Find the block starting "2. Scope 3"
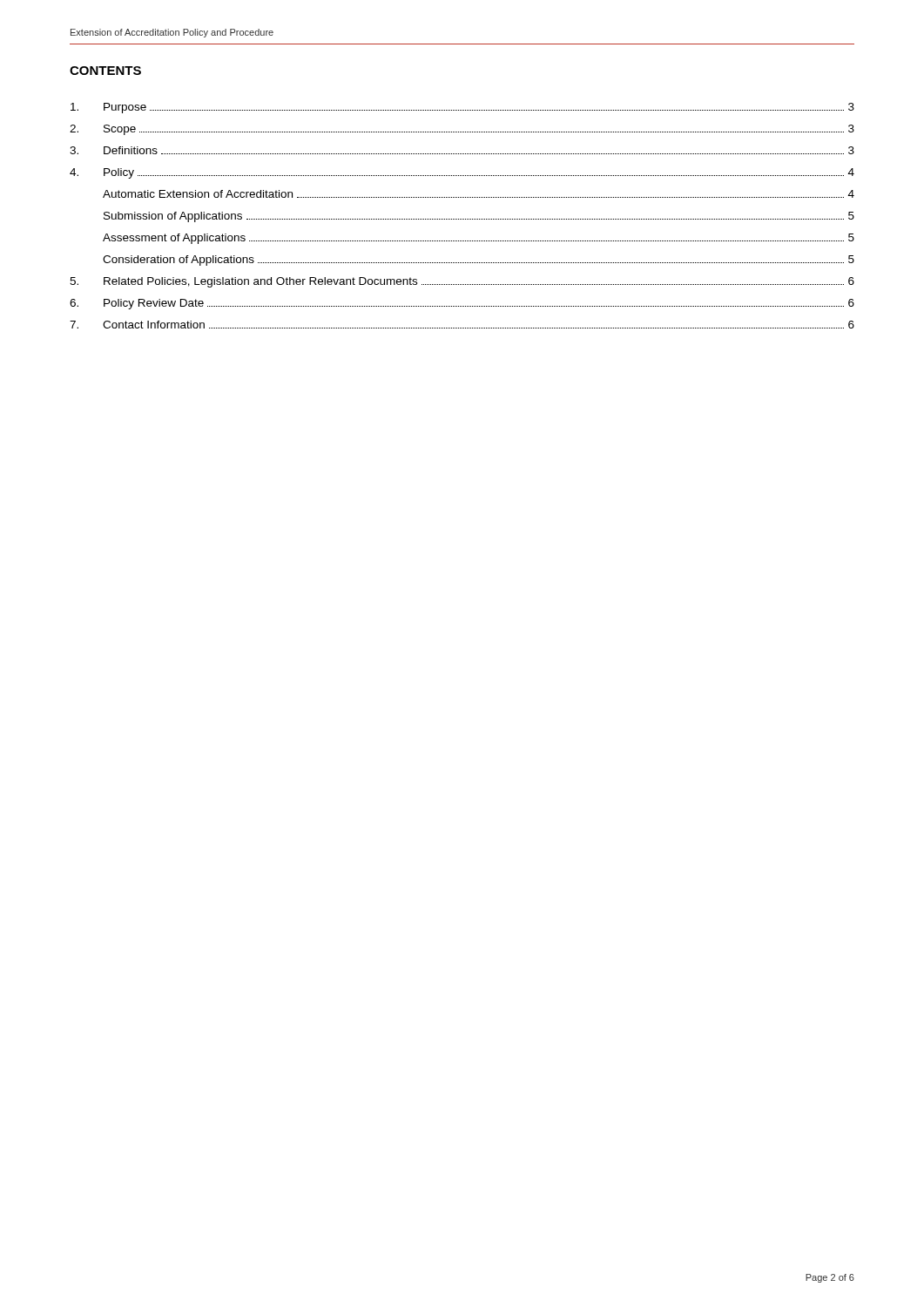The height and width of the screenshot is (1307, 924). click(x=462, y=128)
